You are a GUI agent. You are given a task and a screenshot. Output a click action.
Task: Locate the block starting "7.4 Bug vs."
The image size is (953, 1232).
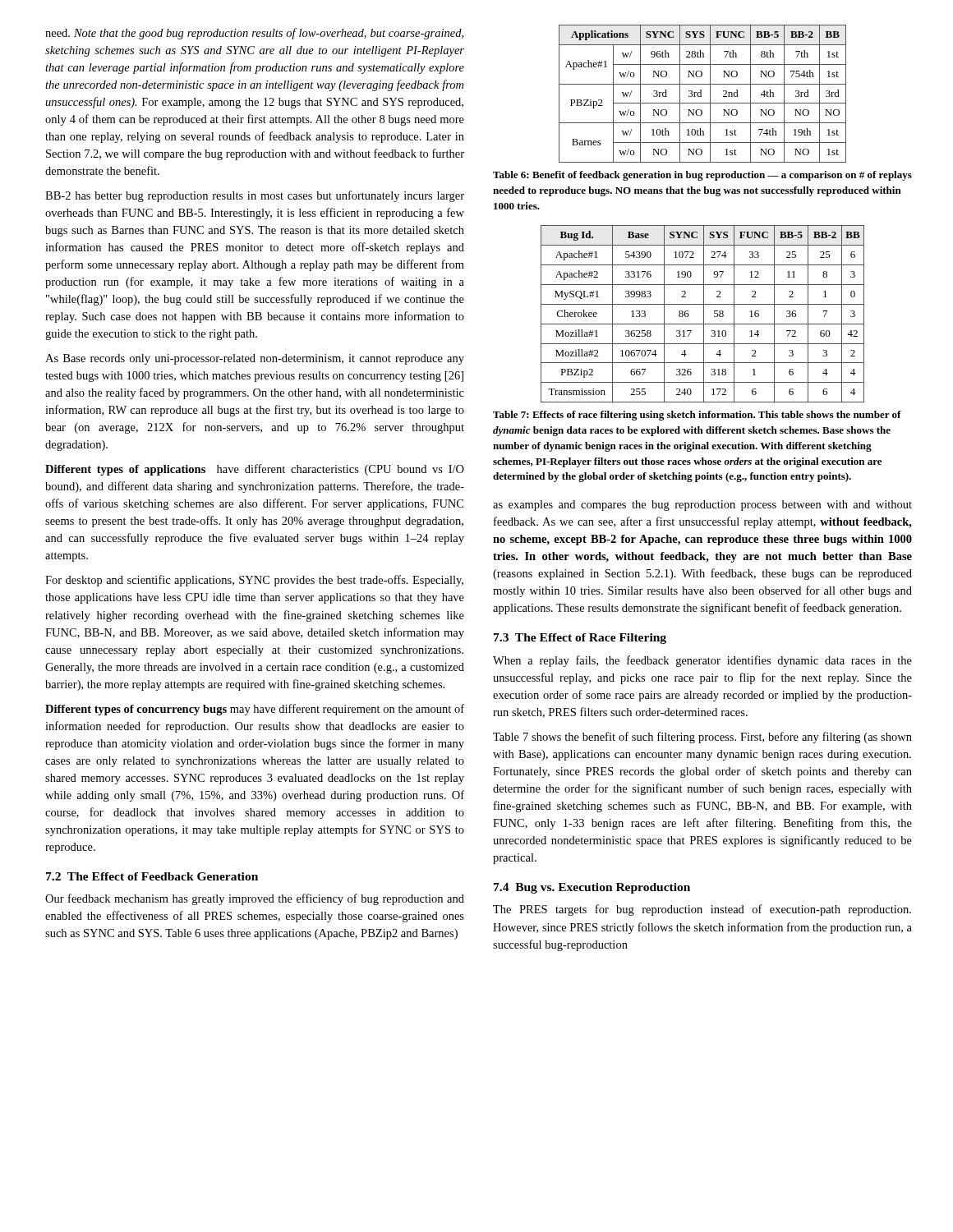(592, 887)
